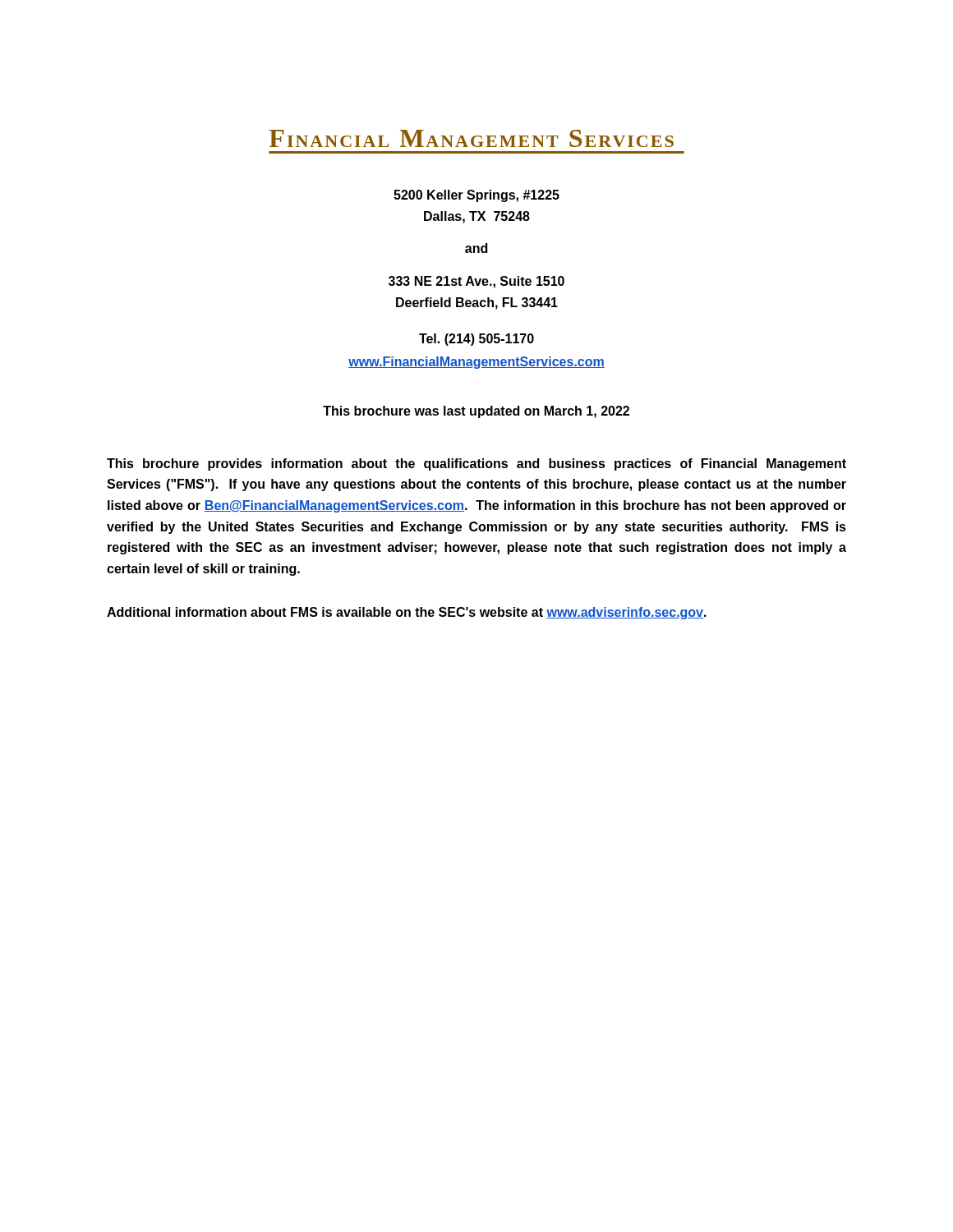953x1232 pixels.
Task: Point to the block beginning "This brochure provides information about"
Action: click(476, 516)
